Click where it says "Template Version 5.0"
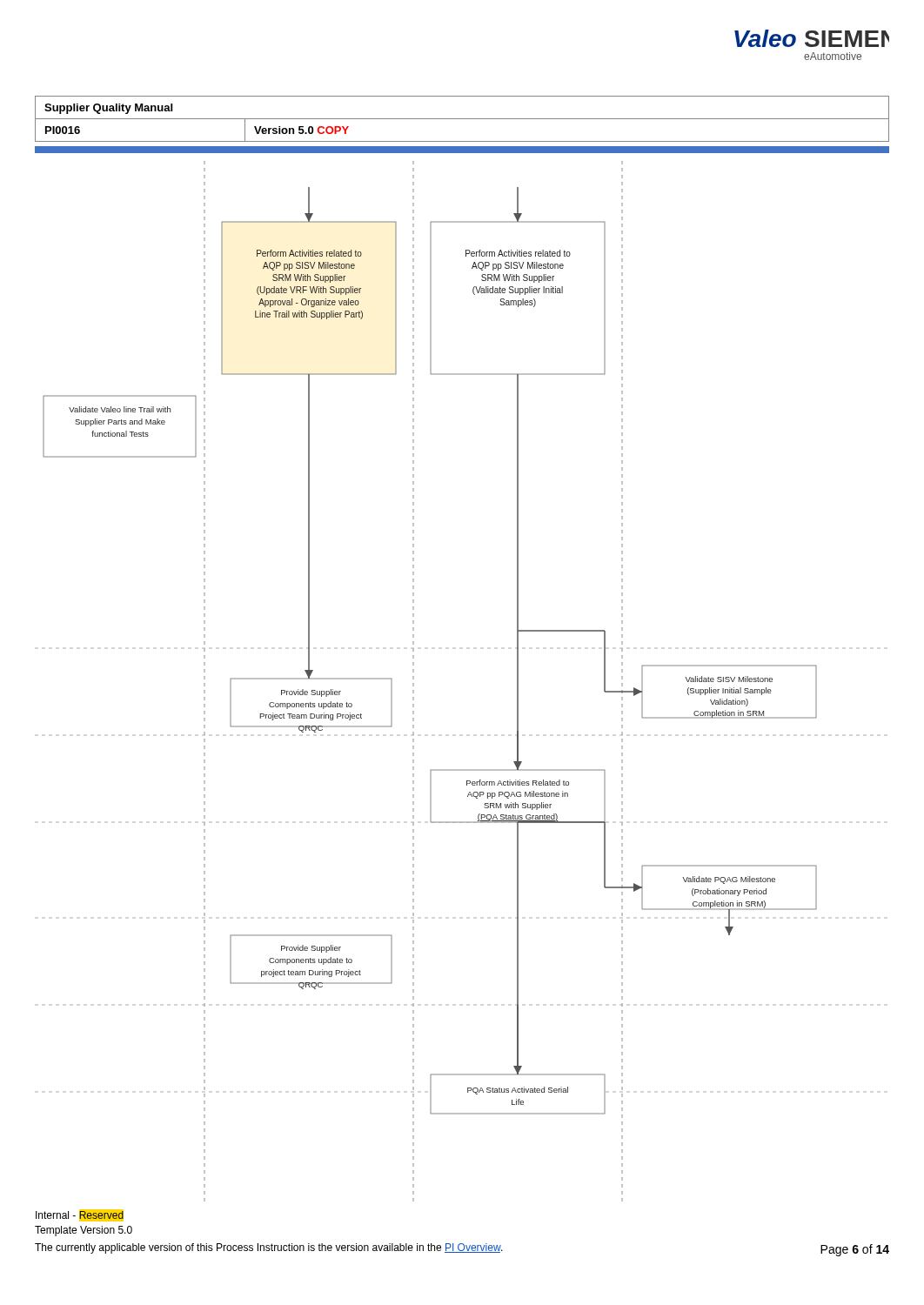This screenshot has width=924, height=1305. tap(84, 1230)
